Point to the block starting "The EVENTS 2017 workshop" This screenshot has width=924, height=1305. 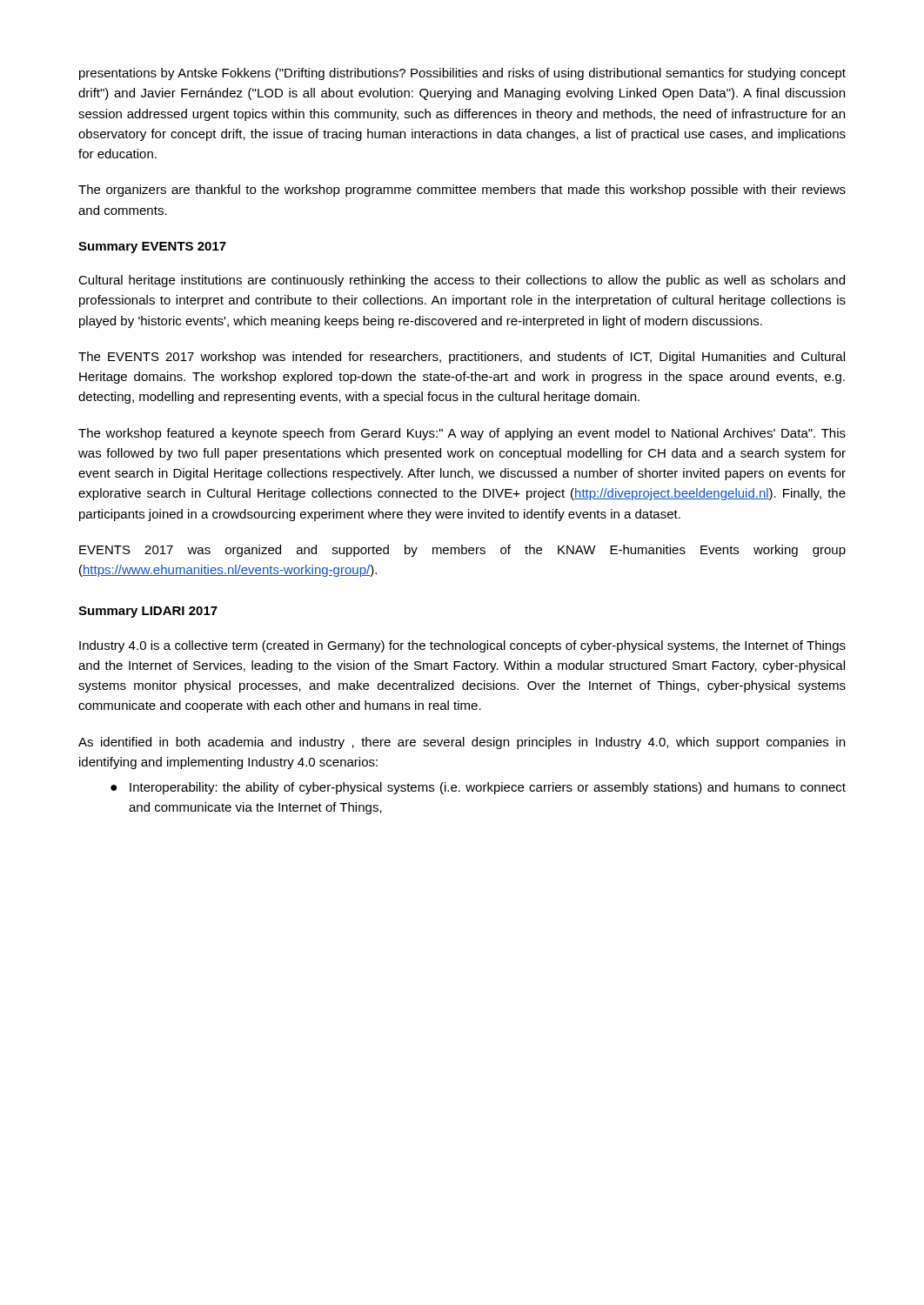(462, 376)
